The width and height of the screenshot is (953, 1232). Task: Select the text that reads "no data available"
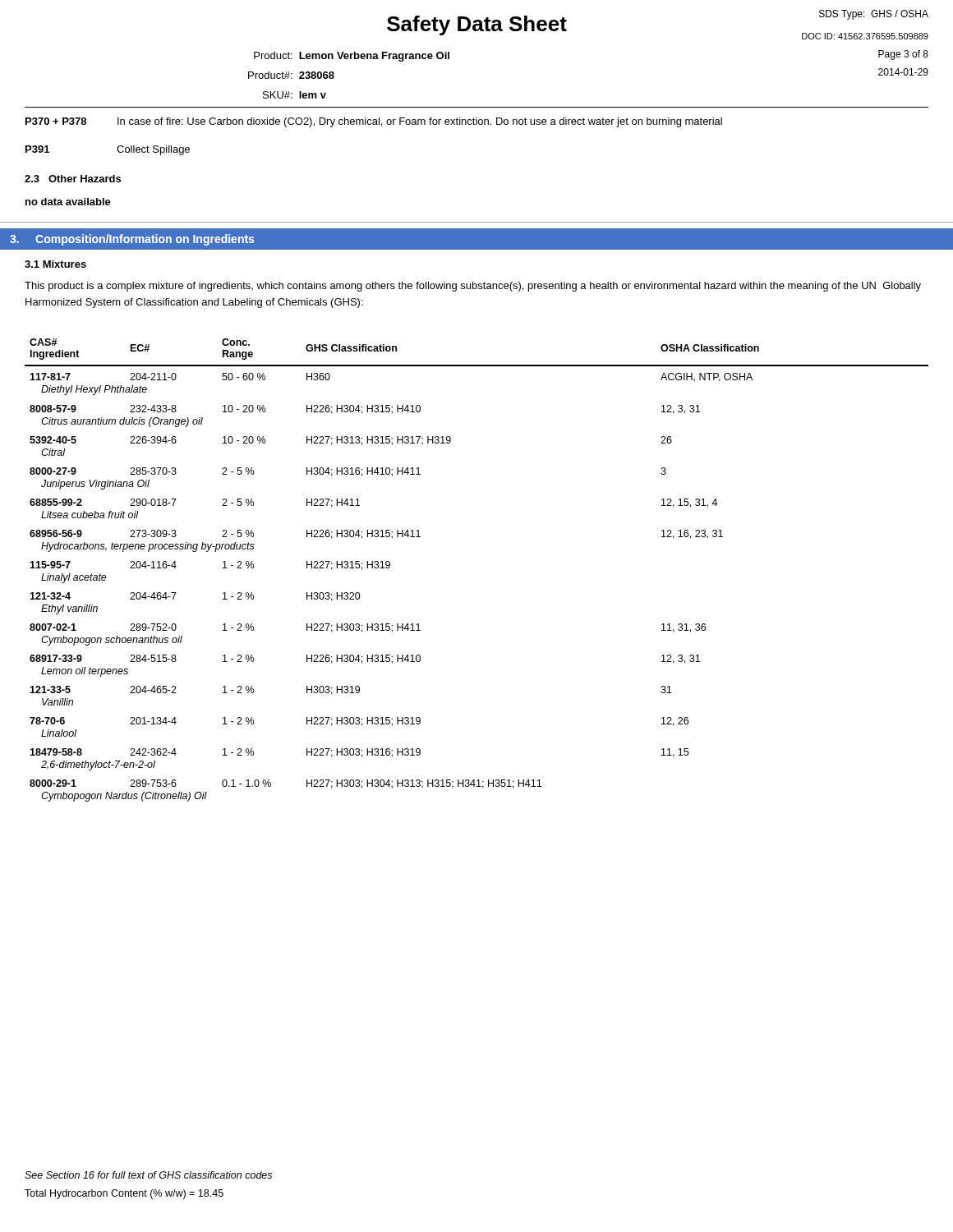pyautogui.click(x=68, y=202)
